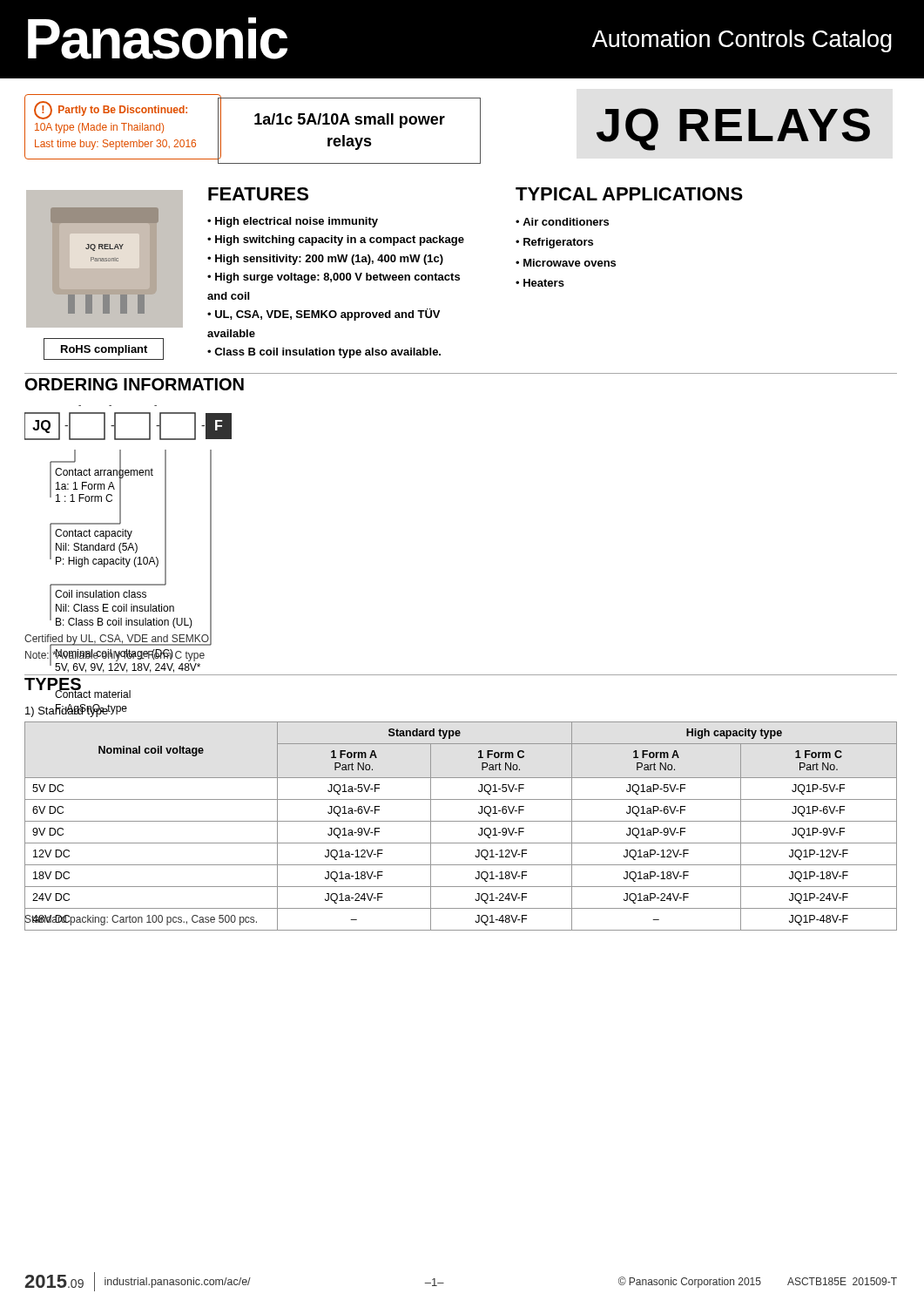Click on the block starting "• Class B coil insulation type"
The width and height of the screenshot is (924, 1307).
[x=324, y=352]
